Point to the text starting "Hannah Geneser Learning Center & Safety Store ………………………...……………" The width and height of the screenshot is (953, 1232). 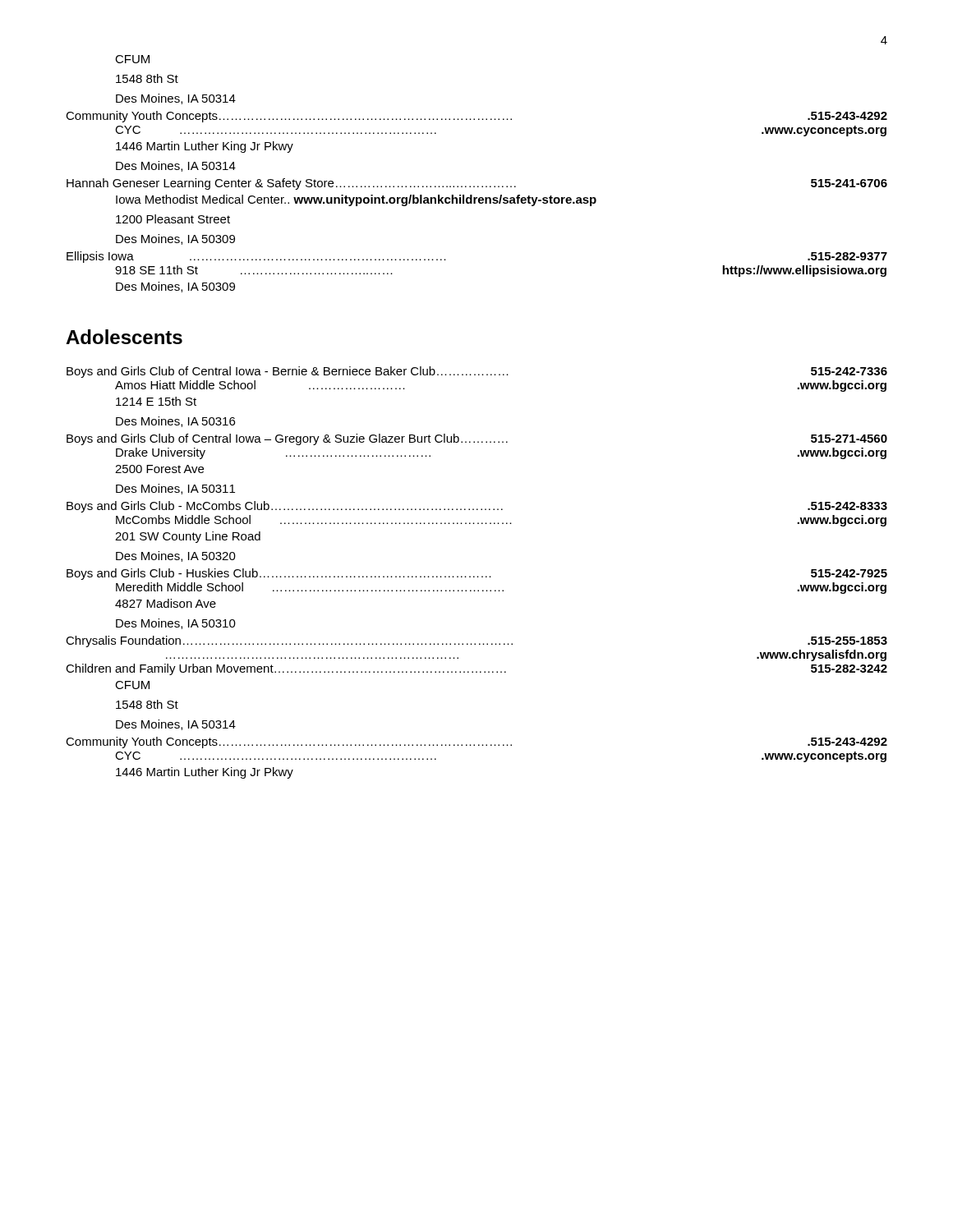click(x=476, y=212)
